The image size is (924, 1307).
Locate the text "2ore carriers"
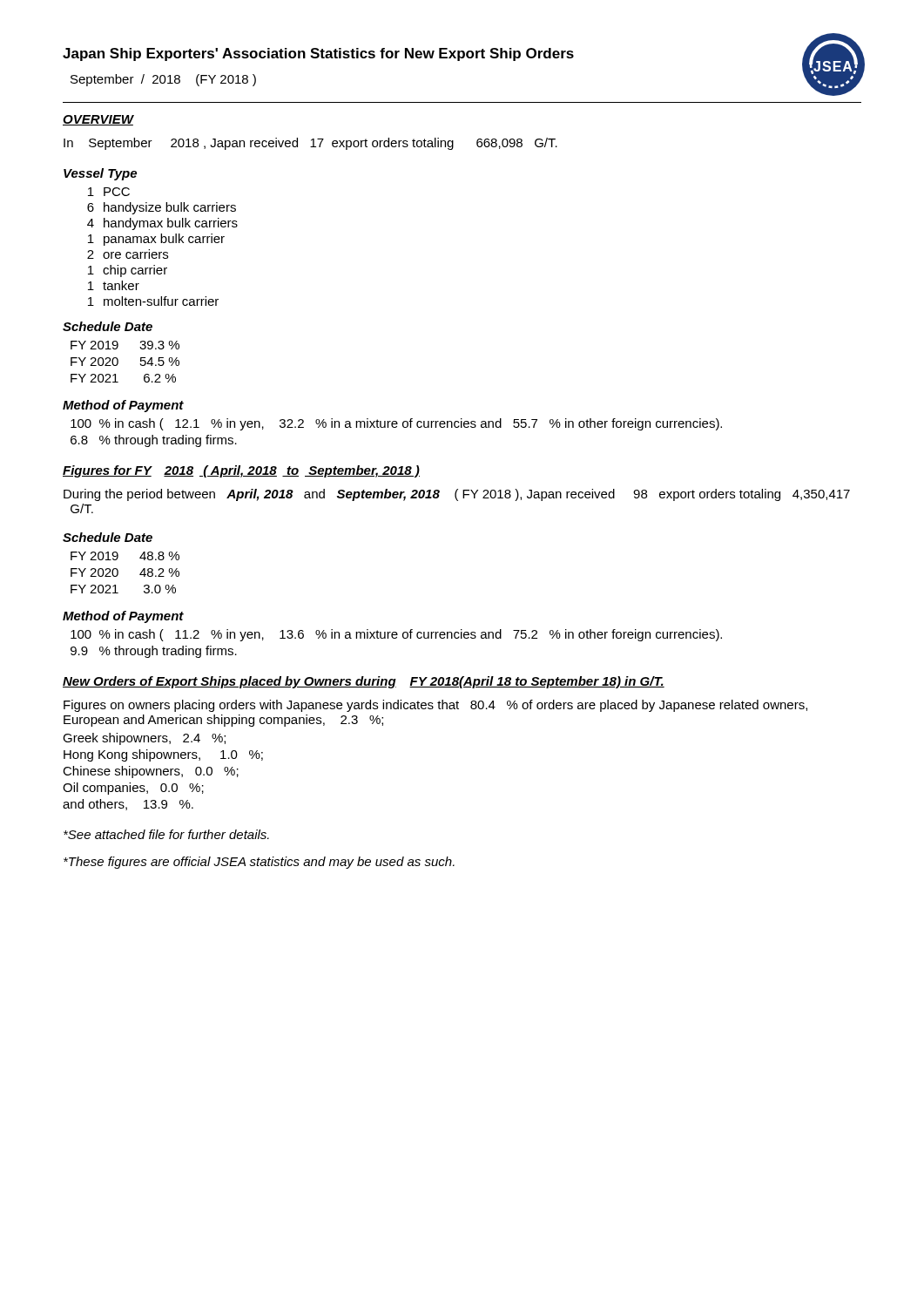click(119, 254)
